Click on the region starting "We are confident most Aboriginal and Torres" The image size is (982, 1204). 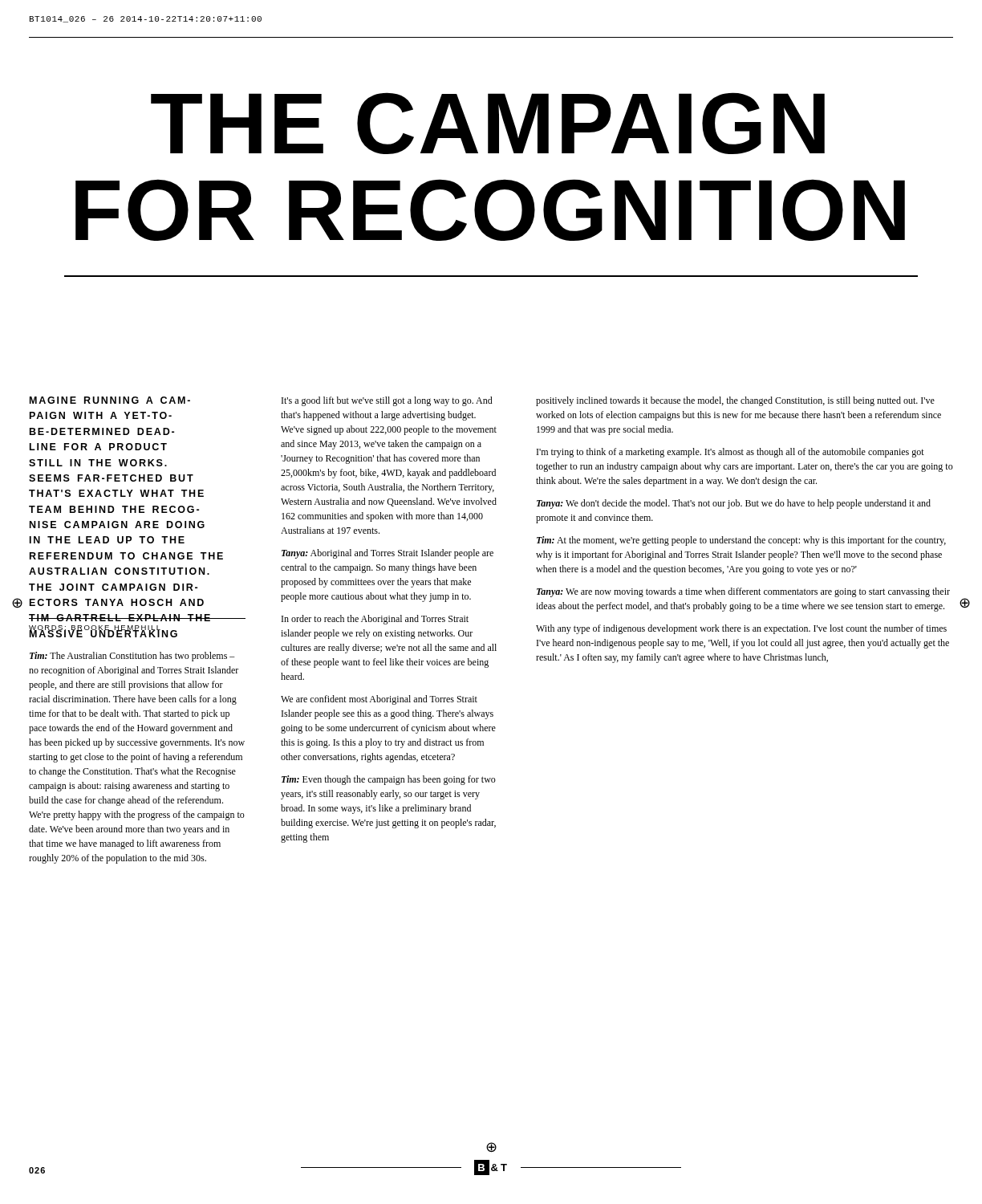[389, 728]
